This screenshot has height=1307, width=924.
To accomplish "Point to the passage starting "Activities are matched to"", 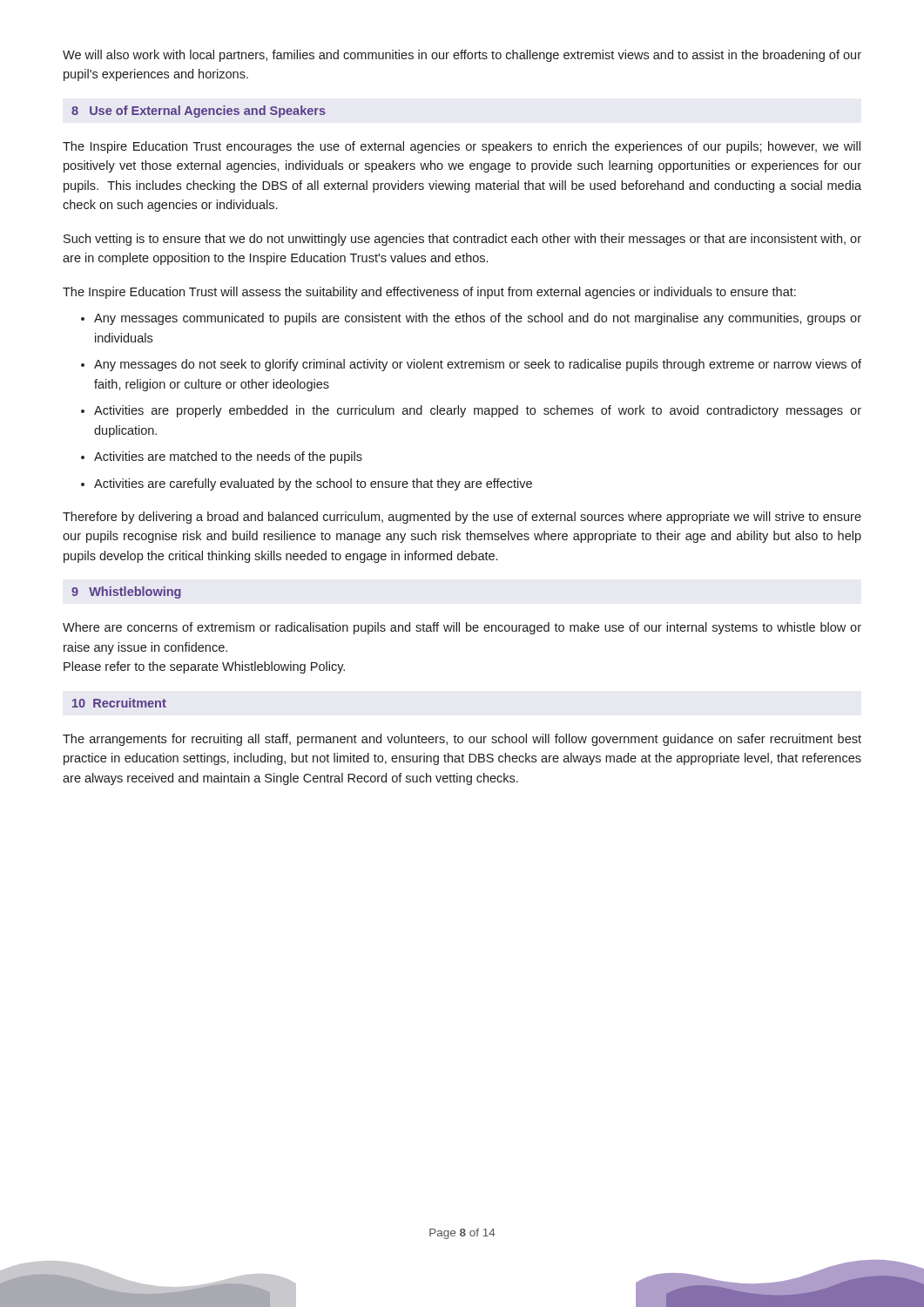I will [x=228, y=457].
